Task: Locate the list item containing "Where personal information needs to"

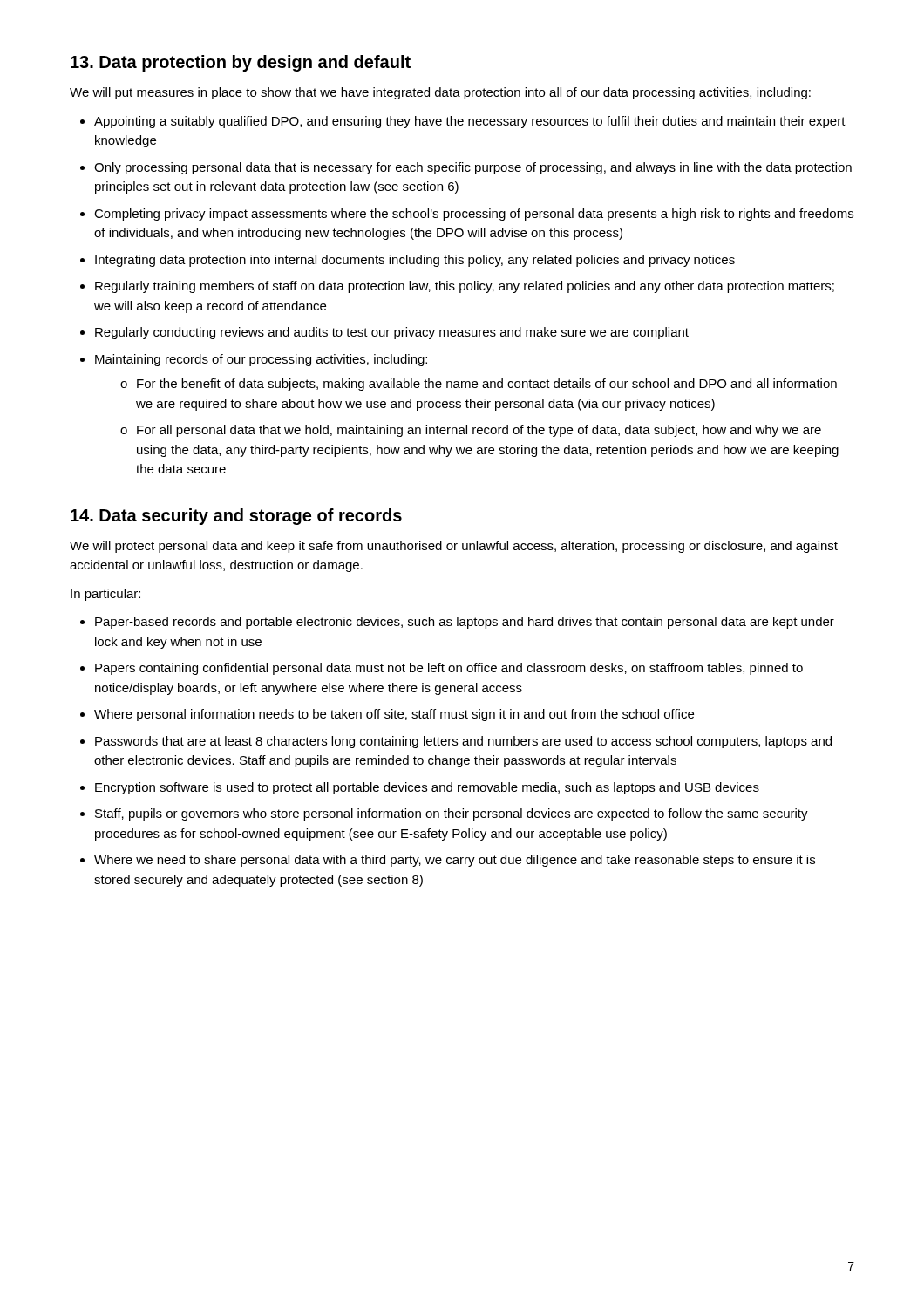Action: click(x=394, y=714)
